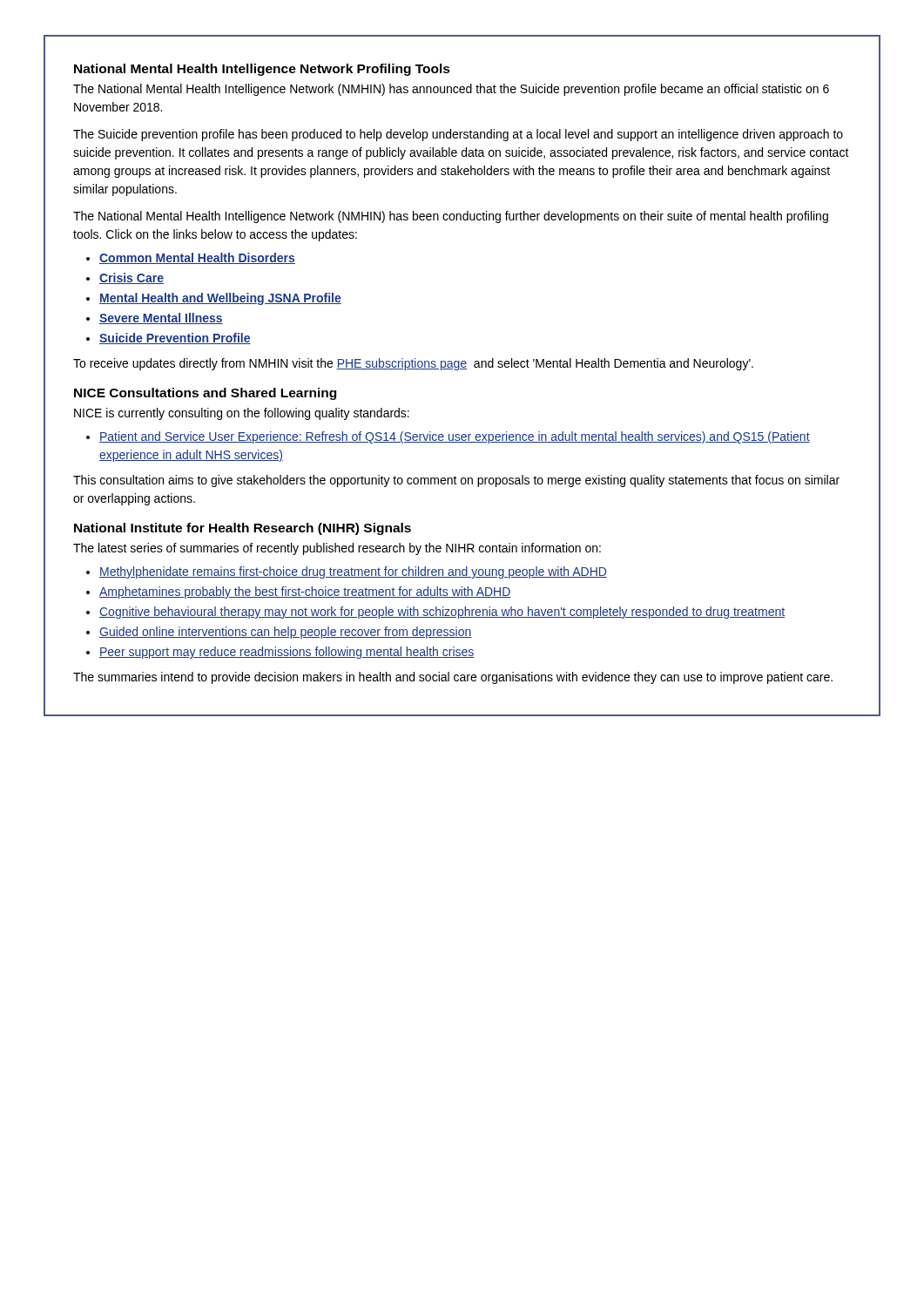Select the element starting "National Mental Health Intelligence Network Profiling"

tap(262, 68)
